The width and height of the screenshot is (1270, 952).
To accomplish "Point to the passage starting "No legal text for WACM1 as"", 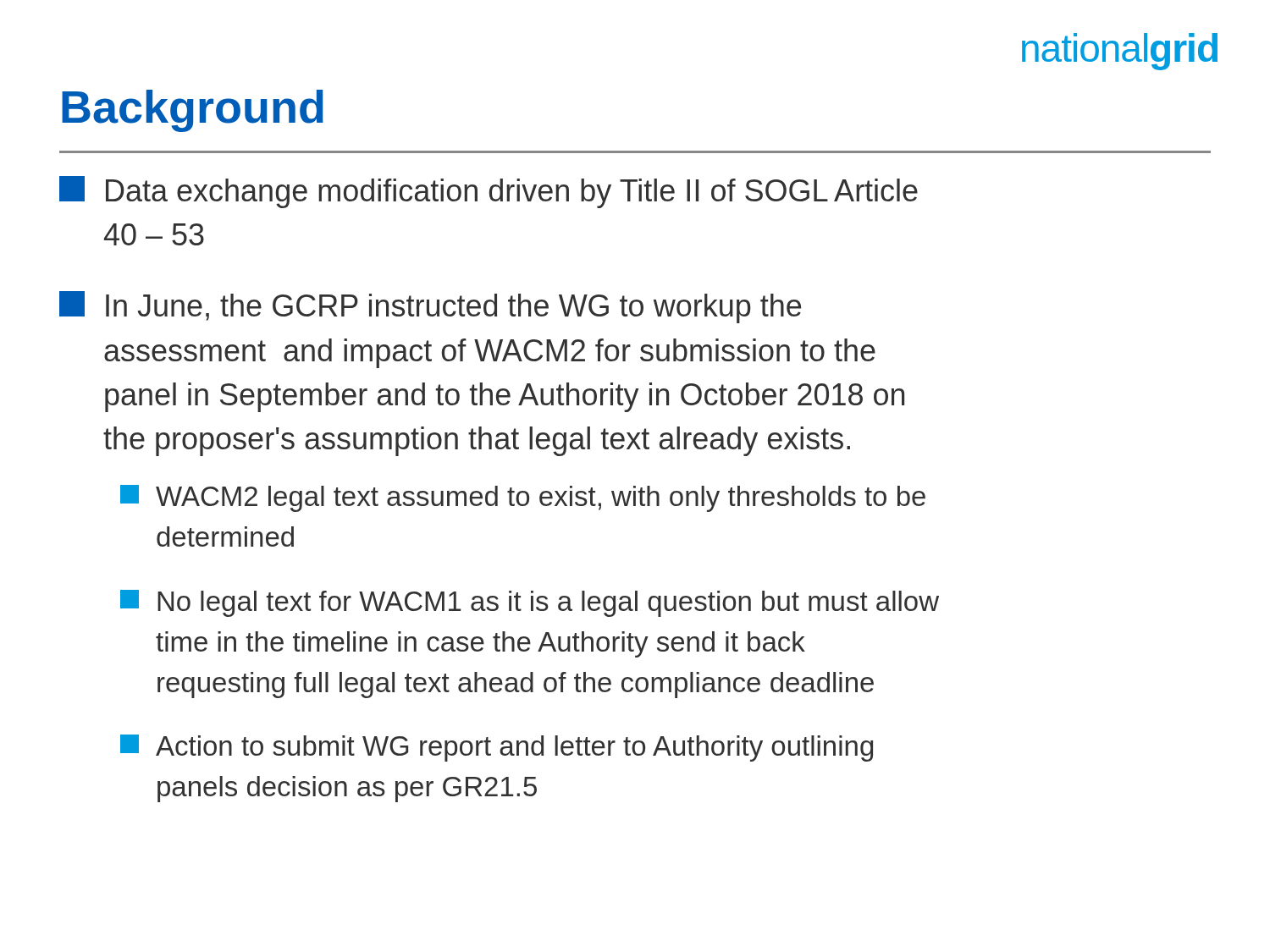I will click(530, 642).
